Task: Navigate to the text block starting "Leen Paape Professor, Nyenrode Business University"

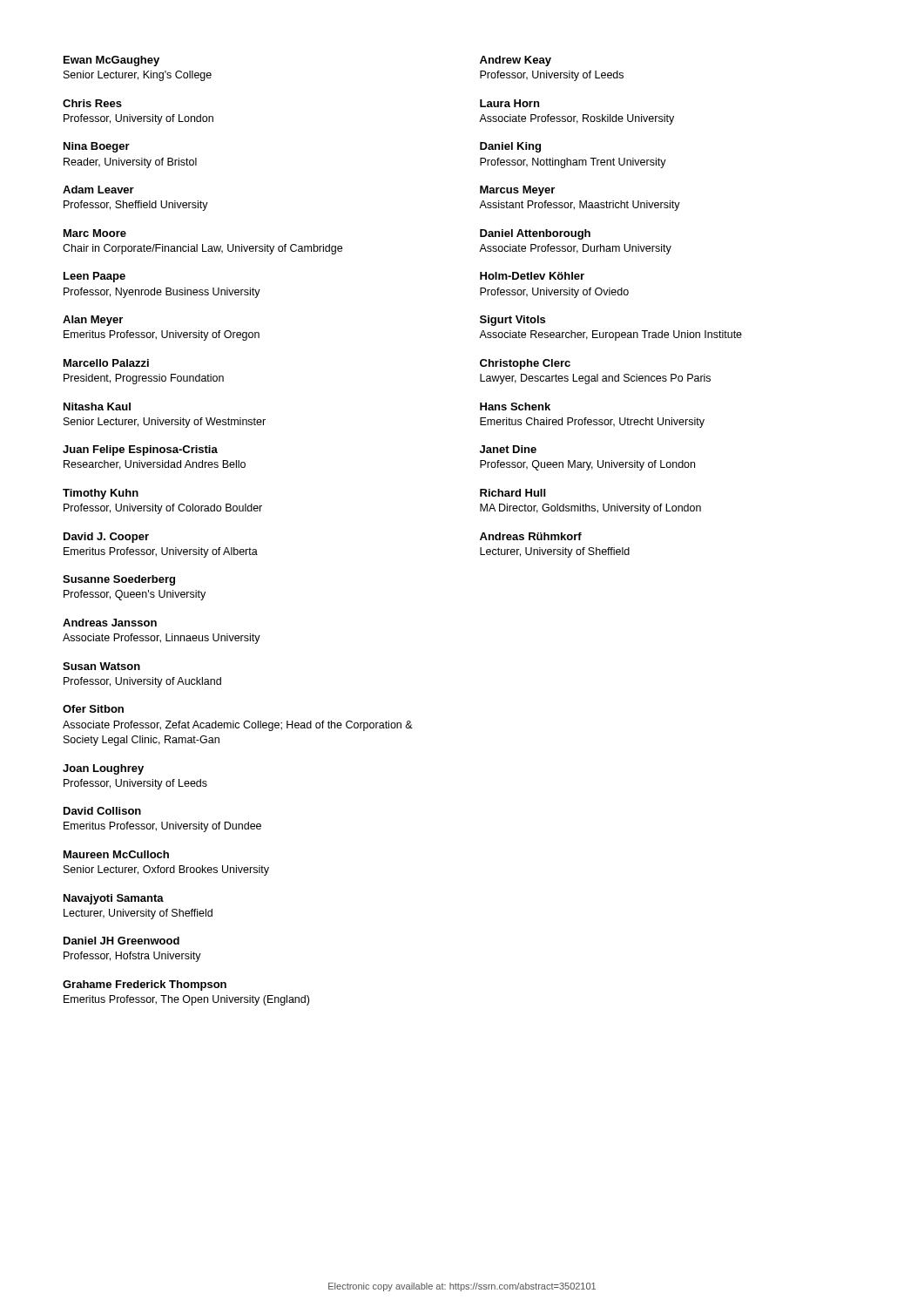Action: click(x=254, y=284)
